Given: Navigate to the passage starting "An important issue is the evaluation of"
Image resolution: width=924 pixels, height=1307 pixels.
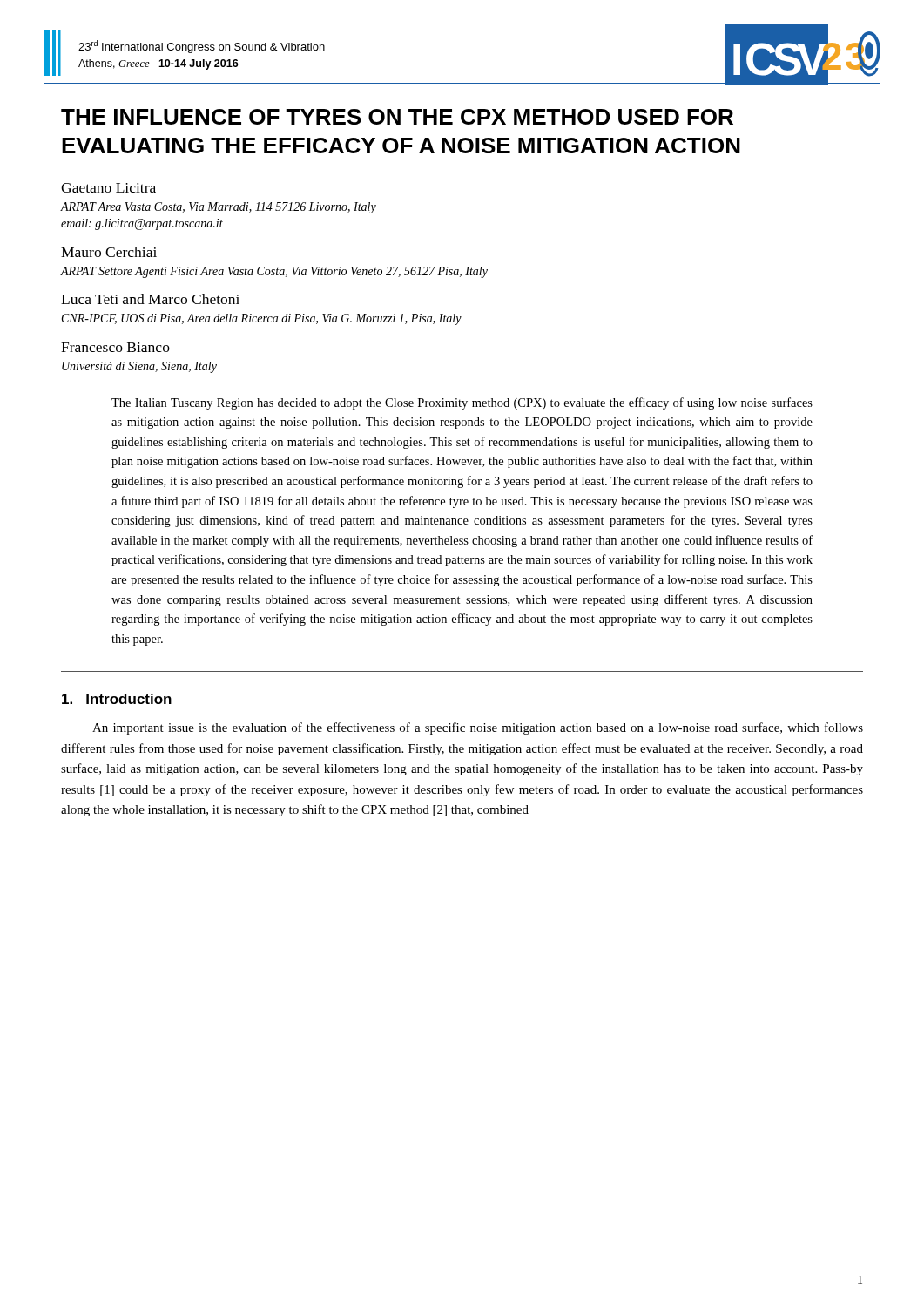Looking at the screenshot, I should 462,769.
